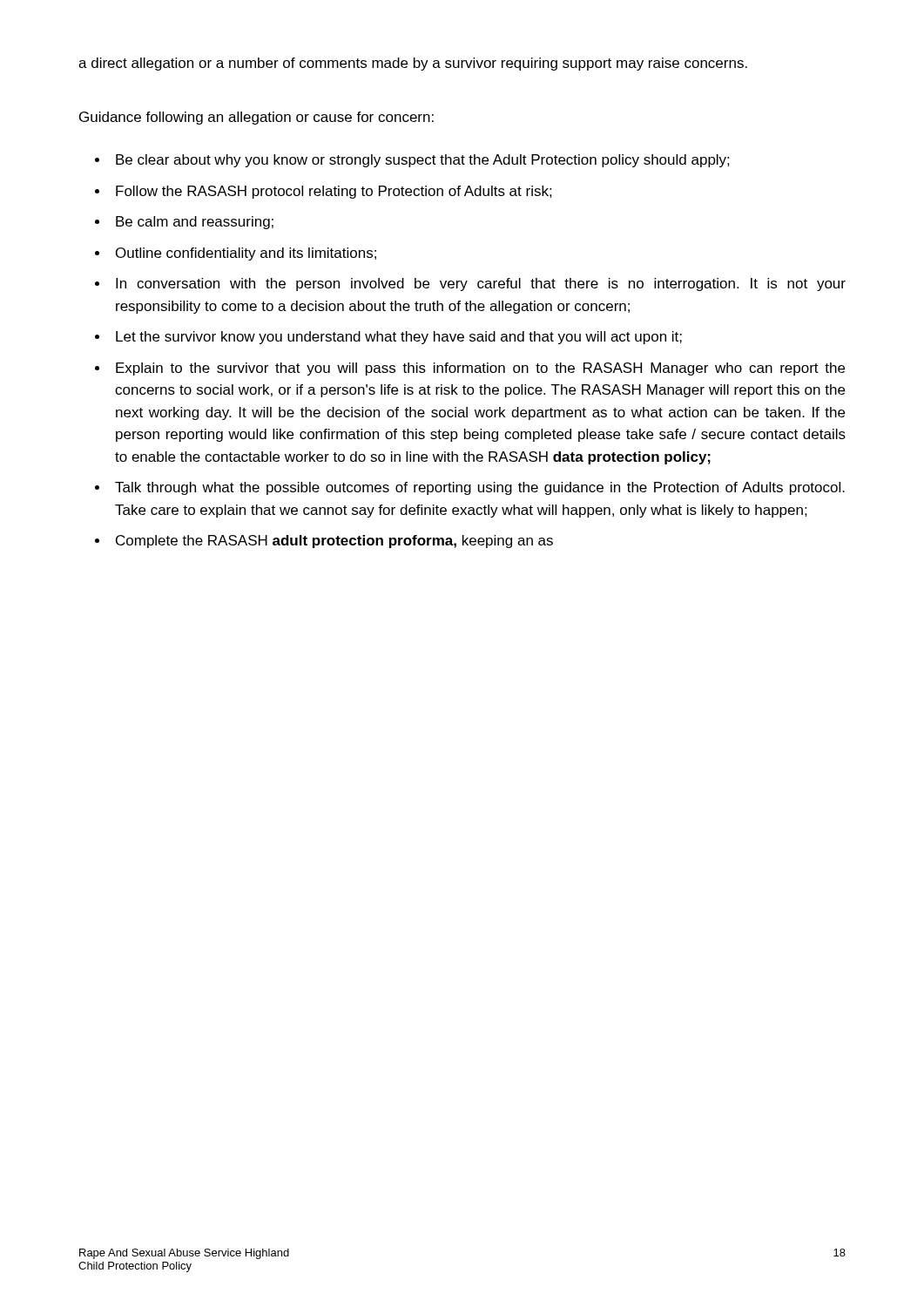Click on the list item containing "Explain to the survivor that you will pass"
This screenshot has width=924, height=1307.
[x=480, y=412]
